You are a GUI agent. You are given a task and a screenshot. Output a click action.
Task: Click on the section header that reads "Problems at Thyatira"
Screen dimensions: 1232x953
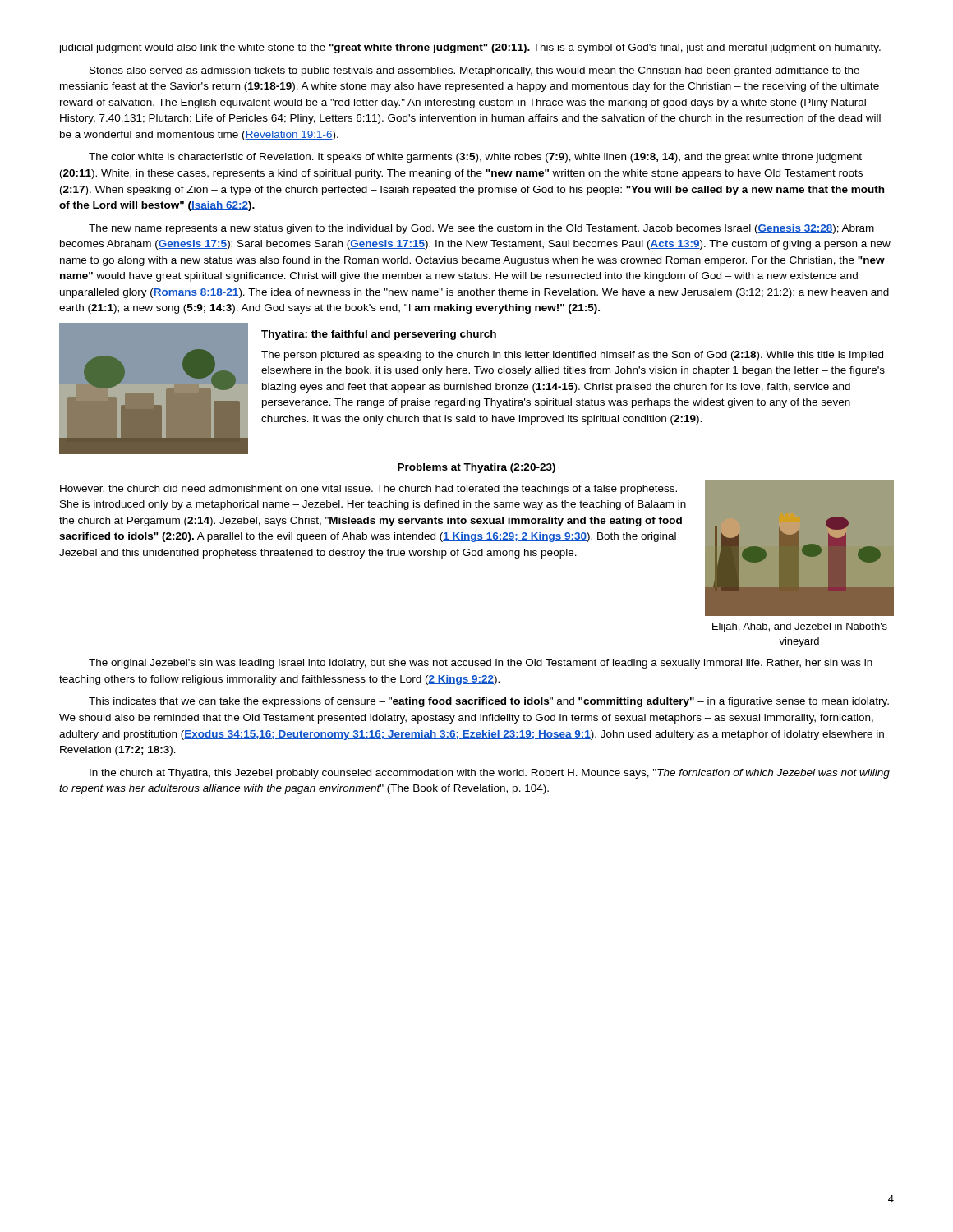476,467
